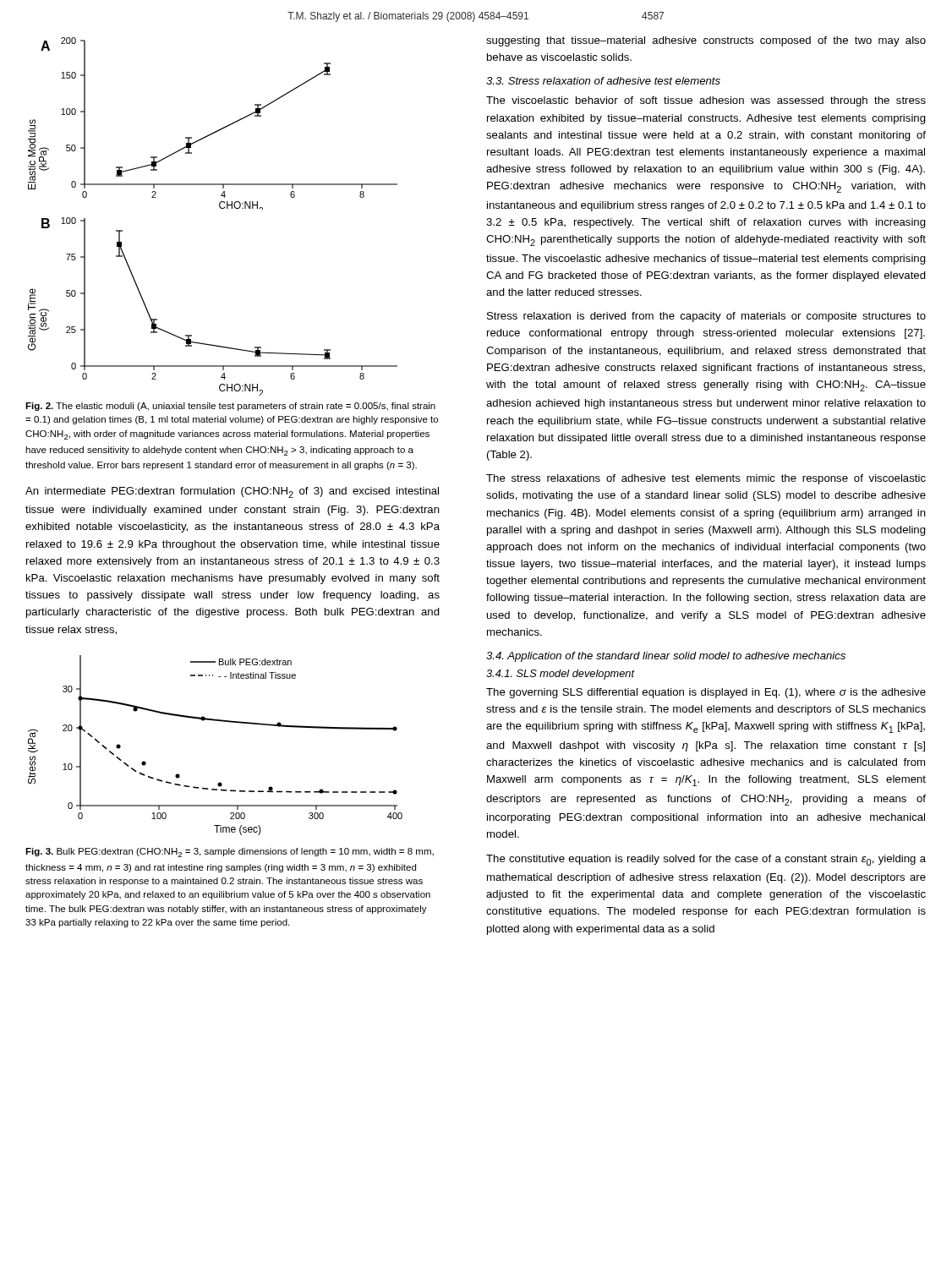The height and width of the screenshot is (1268, 952).
Task: Click on the element starting "3.3. Stress relaxation of adhesive"
Action: pyautogui.click(x=603, y=81)
